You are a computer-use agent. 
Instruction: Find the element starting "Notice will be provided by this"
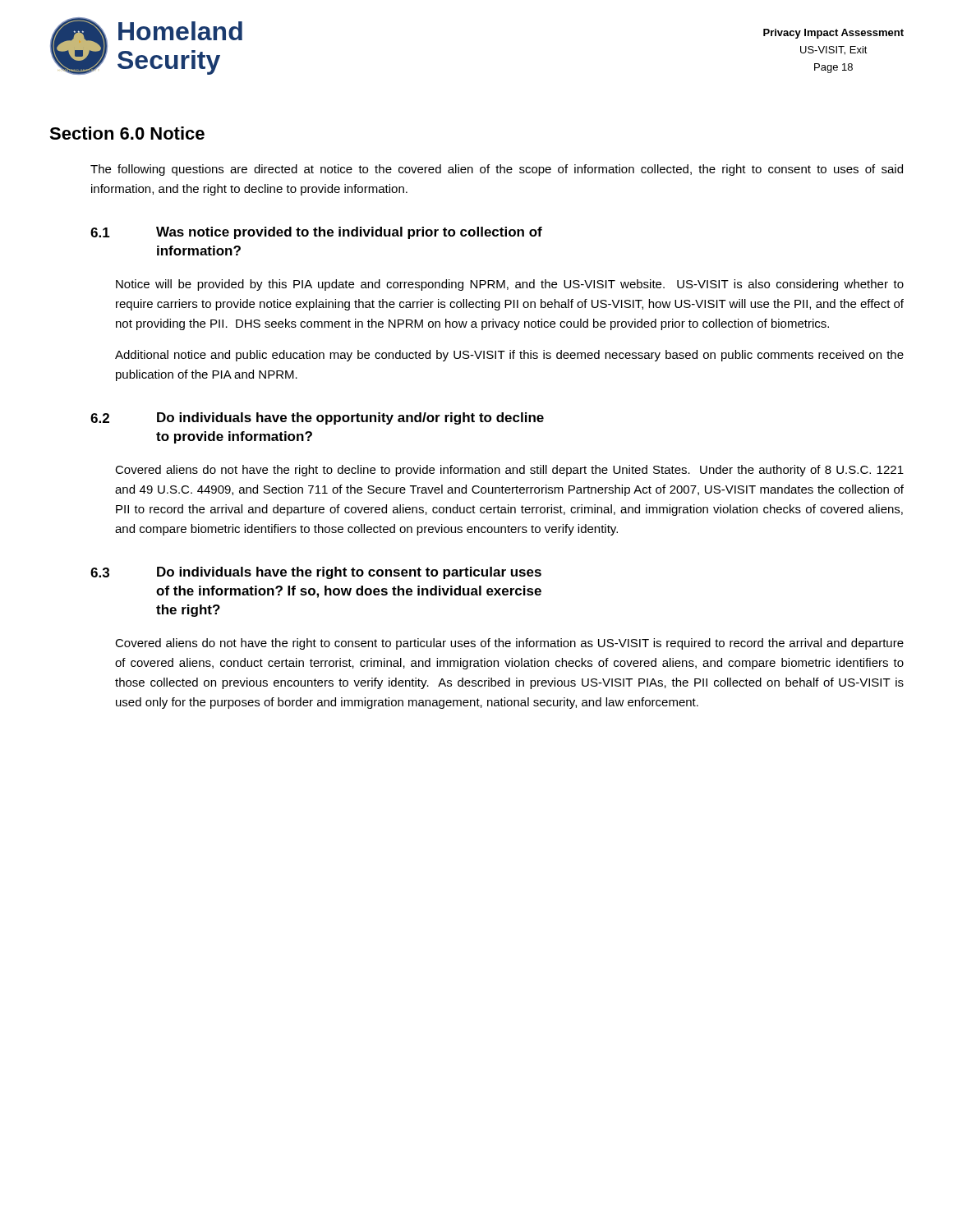tap(509, 303)
